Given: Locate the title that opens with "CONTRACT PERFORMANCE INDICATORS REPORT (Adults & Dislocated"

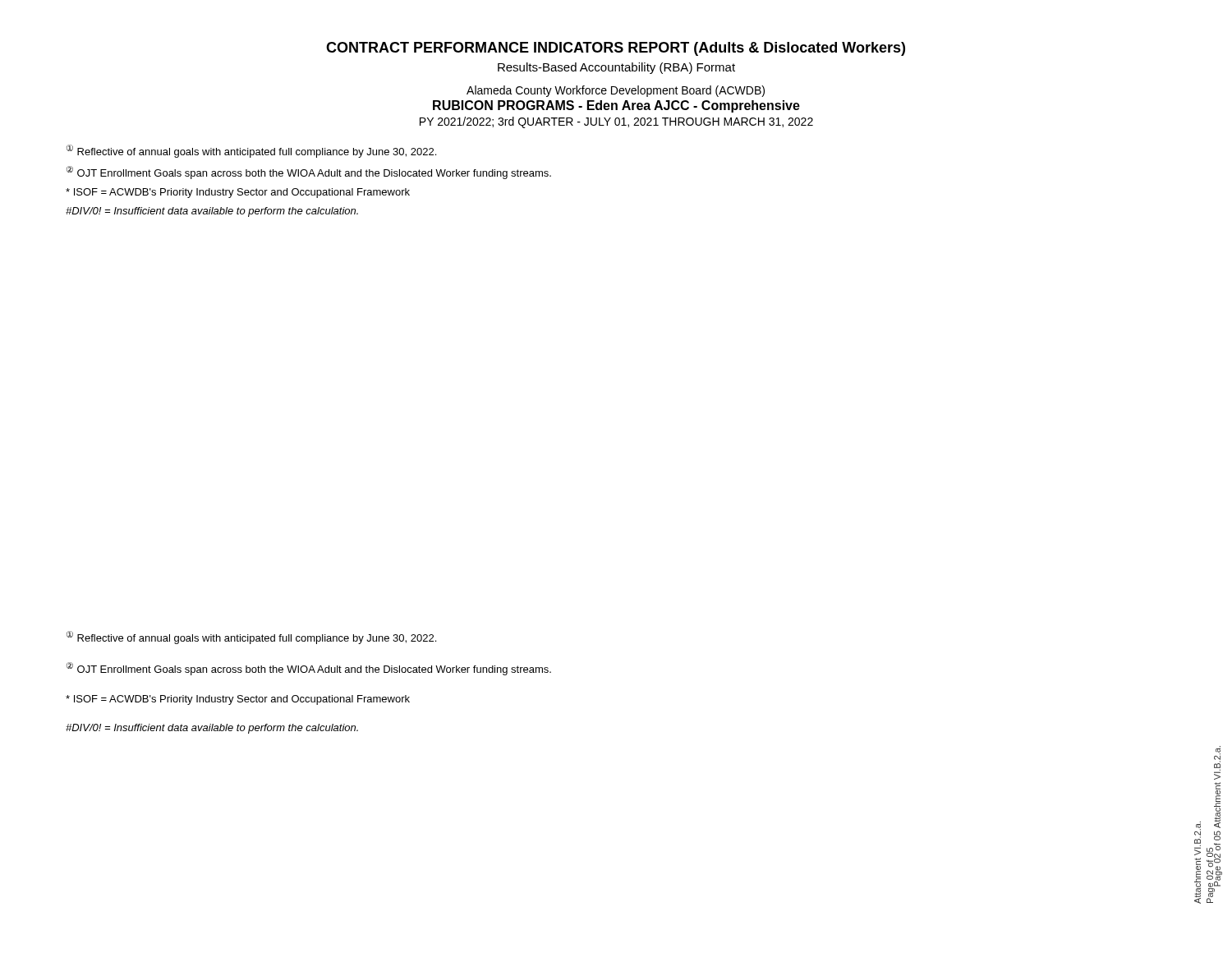Looking at the screenshot, I should [x=616, y=48].
